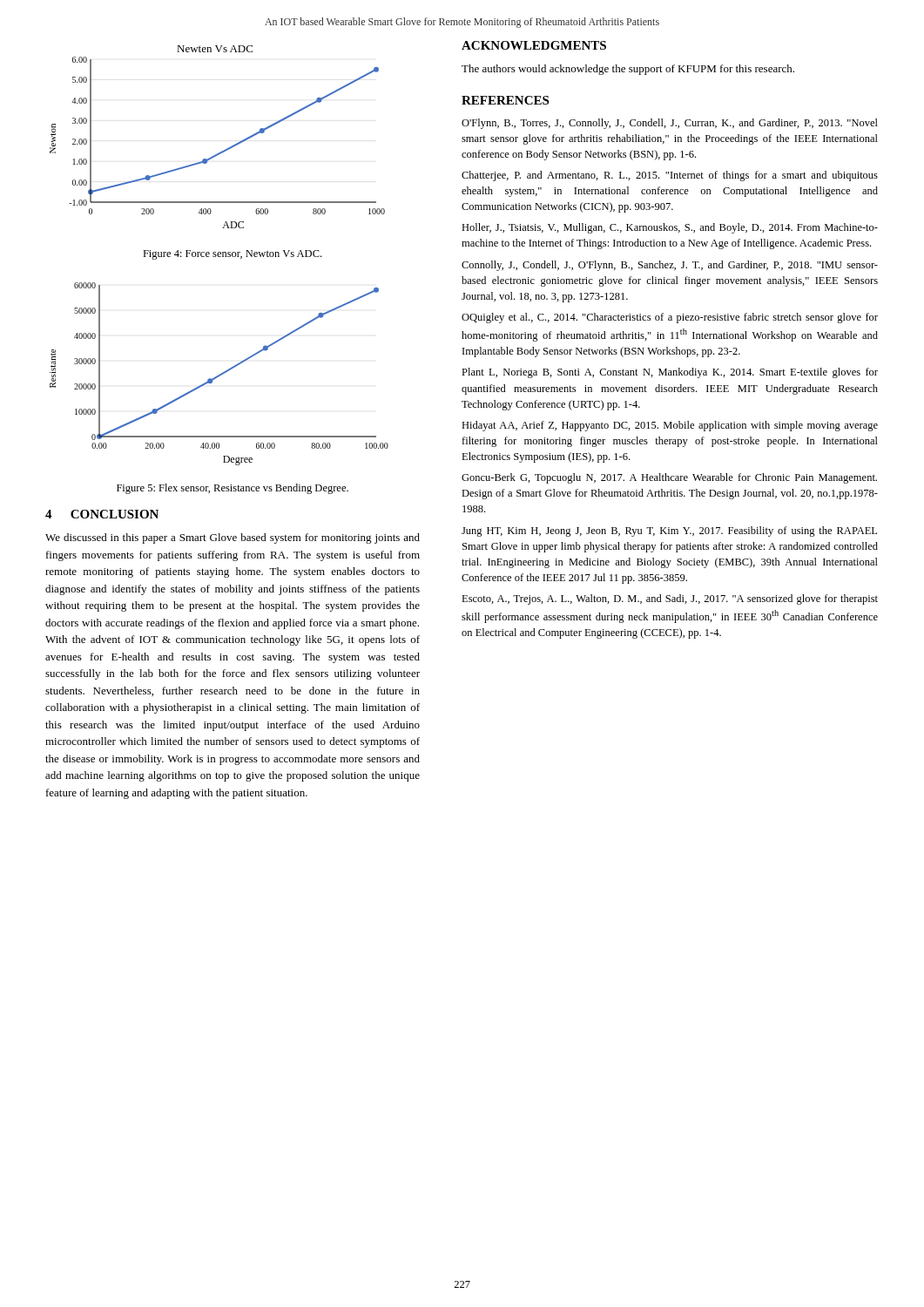Locate the region starting "Jung HT, Kim H, Jeong J,"
The height and width of the screenshot is (1307, 924).
pyautogui.click(x=670, y=554)
